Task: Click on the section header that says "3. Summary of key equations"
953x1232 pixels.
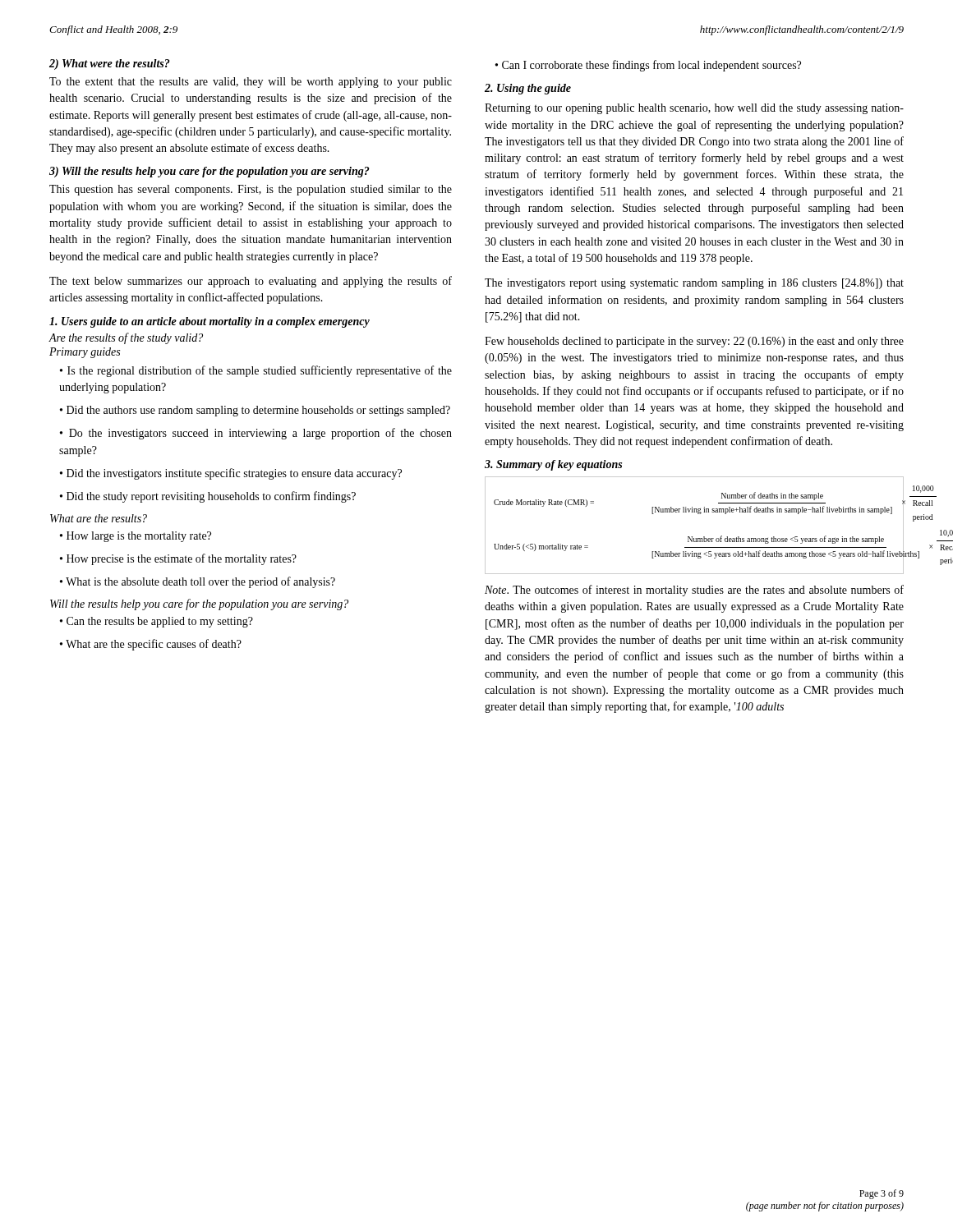Action: click(694, 465)
